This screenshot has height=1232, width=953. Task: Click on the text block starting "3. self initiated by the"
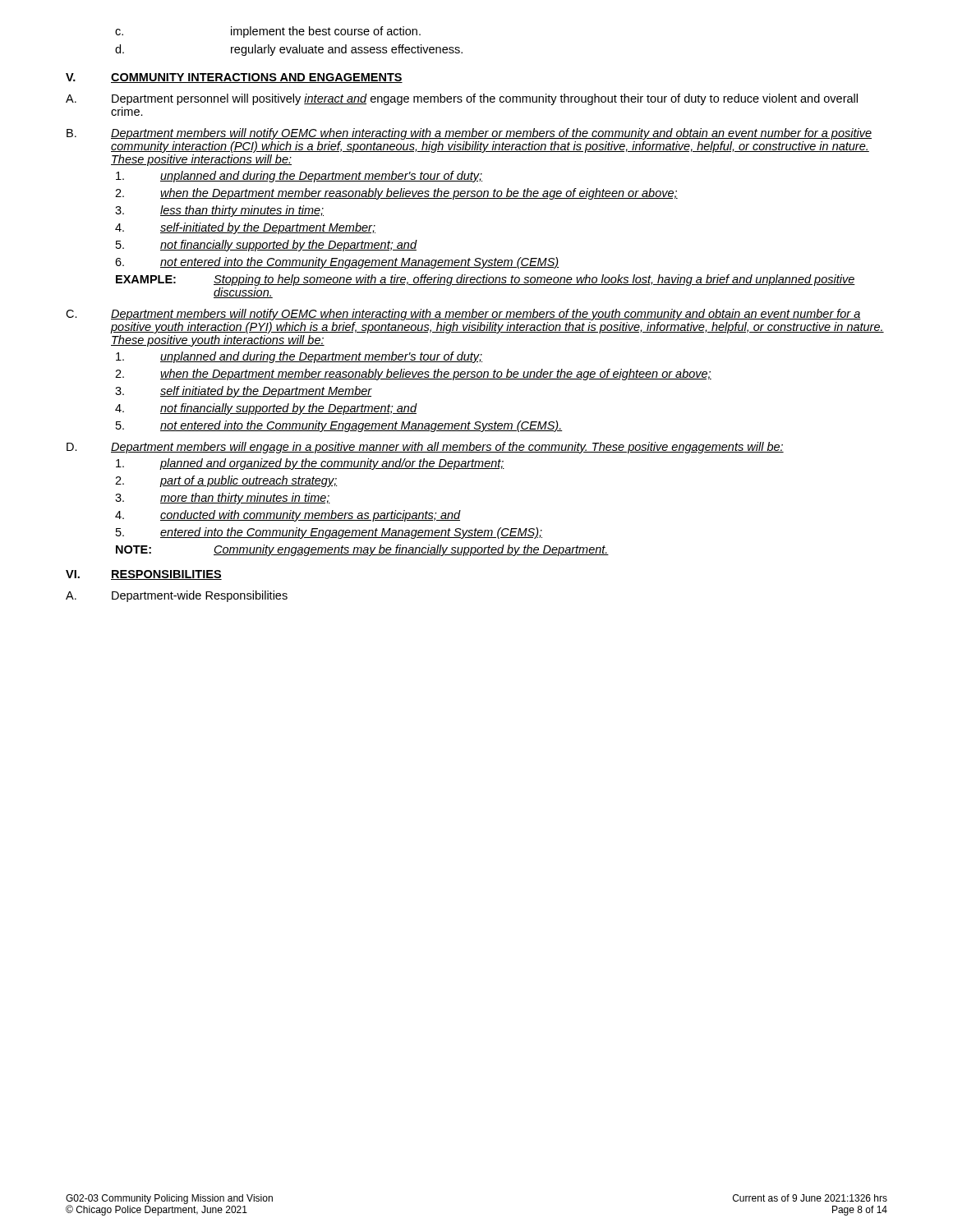(243, 391)
